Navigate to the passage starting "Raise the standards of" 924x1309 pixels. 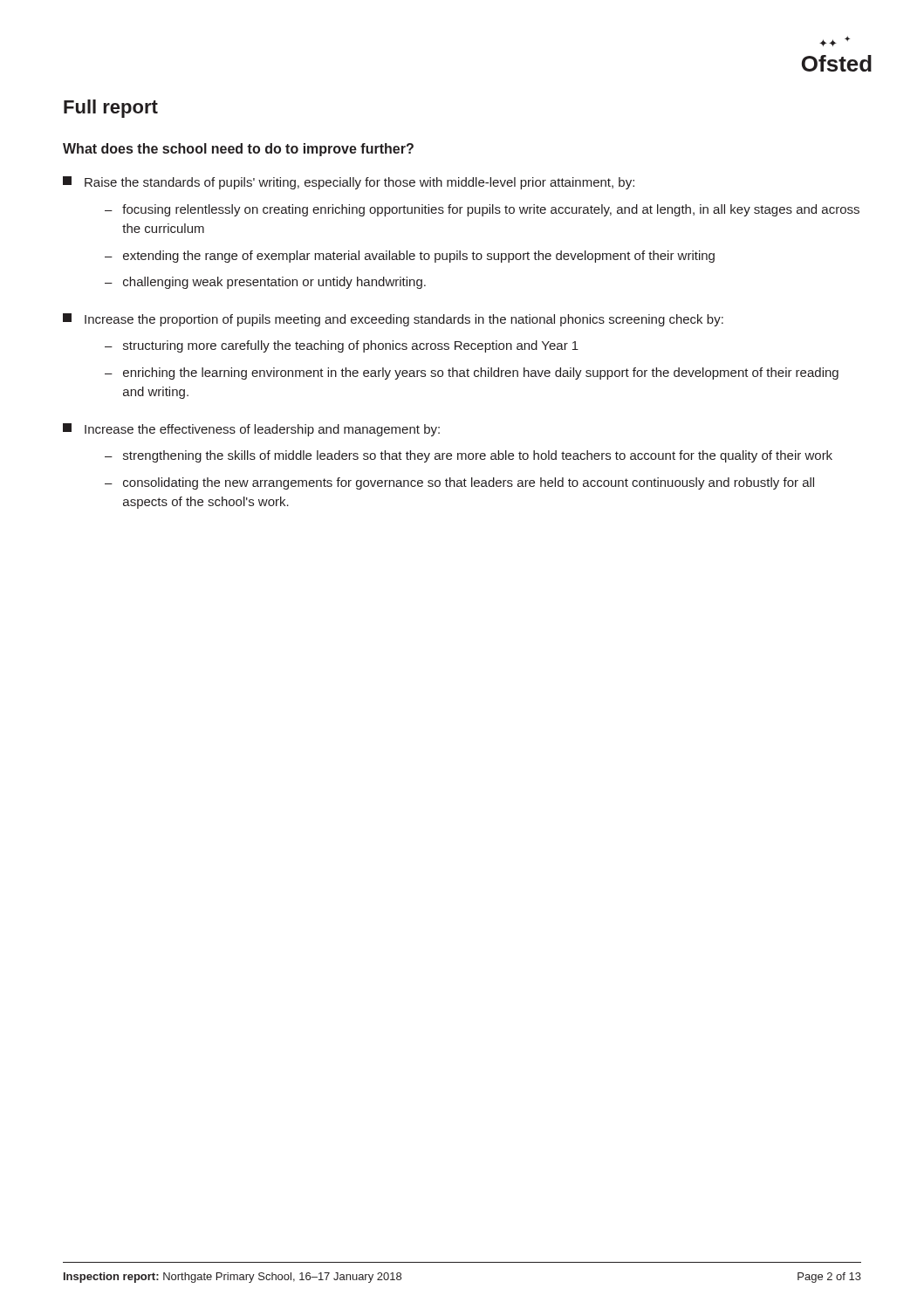[x=349, y=183]
